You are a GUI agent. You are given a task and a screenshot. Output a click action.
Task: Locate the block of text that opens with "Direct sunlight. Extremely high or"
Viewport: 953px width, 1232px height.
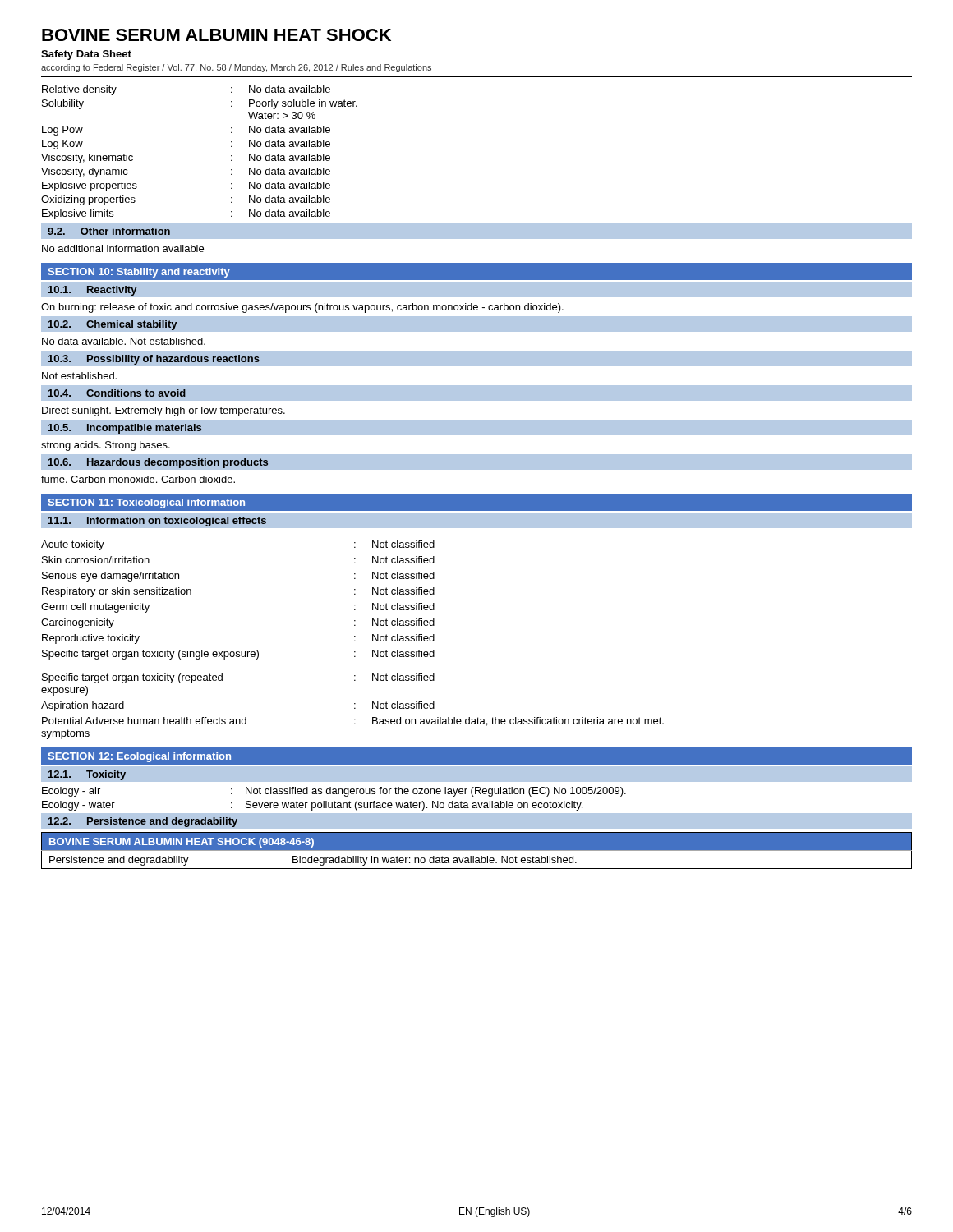(163, 410)
